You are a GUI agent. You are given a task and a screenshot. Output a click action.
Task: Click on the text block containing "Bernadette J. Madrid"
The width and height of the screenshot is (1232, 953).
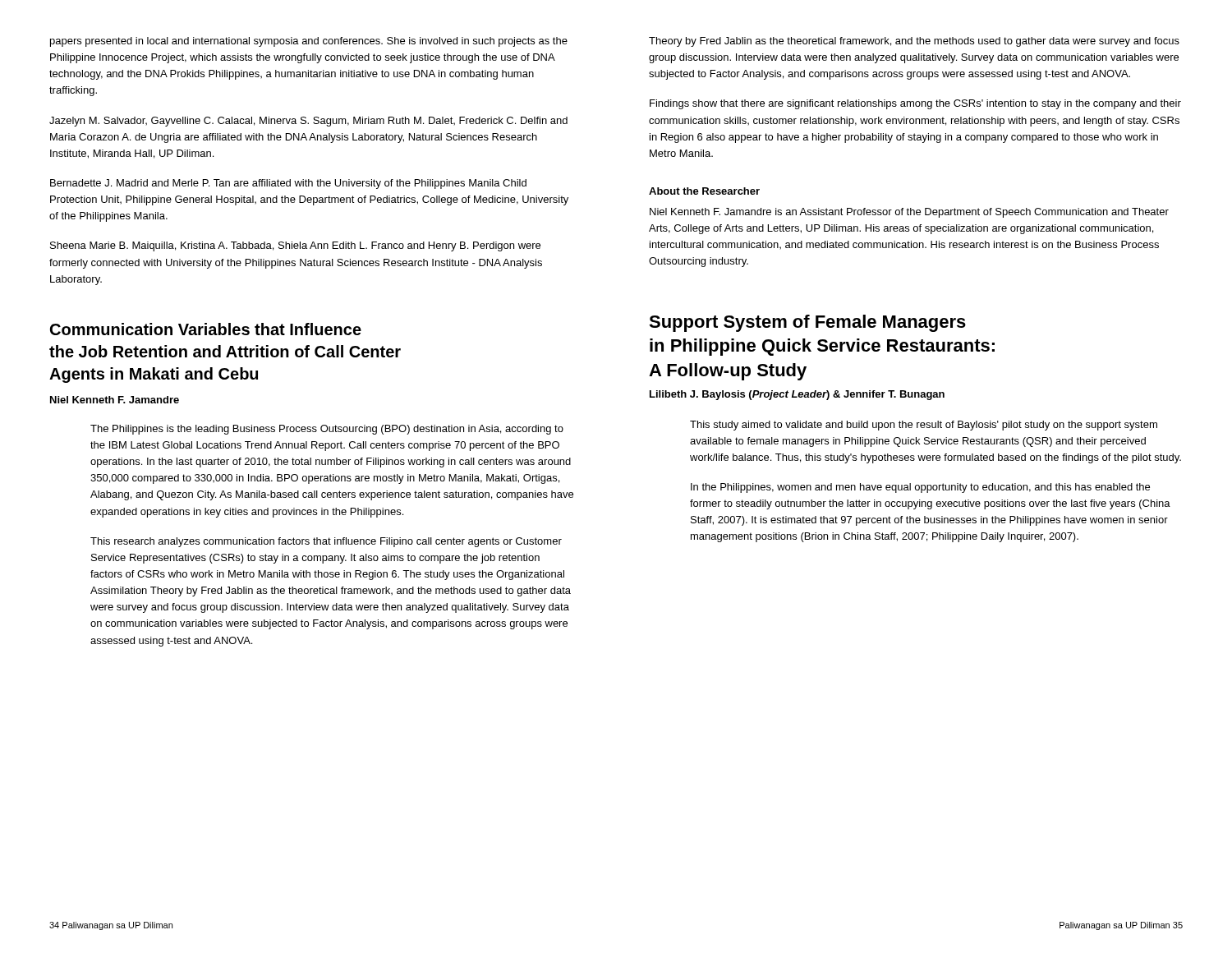pos(309,199)
